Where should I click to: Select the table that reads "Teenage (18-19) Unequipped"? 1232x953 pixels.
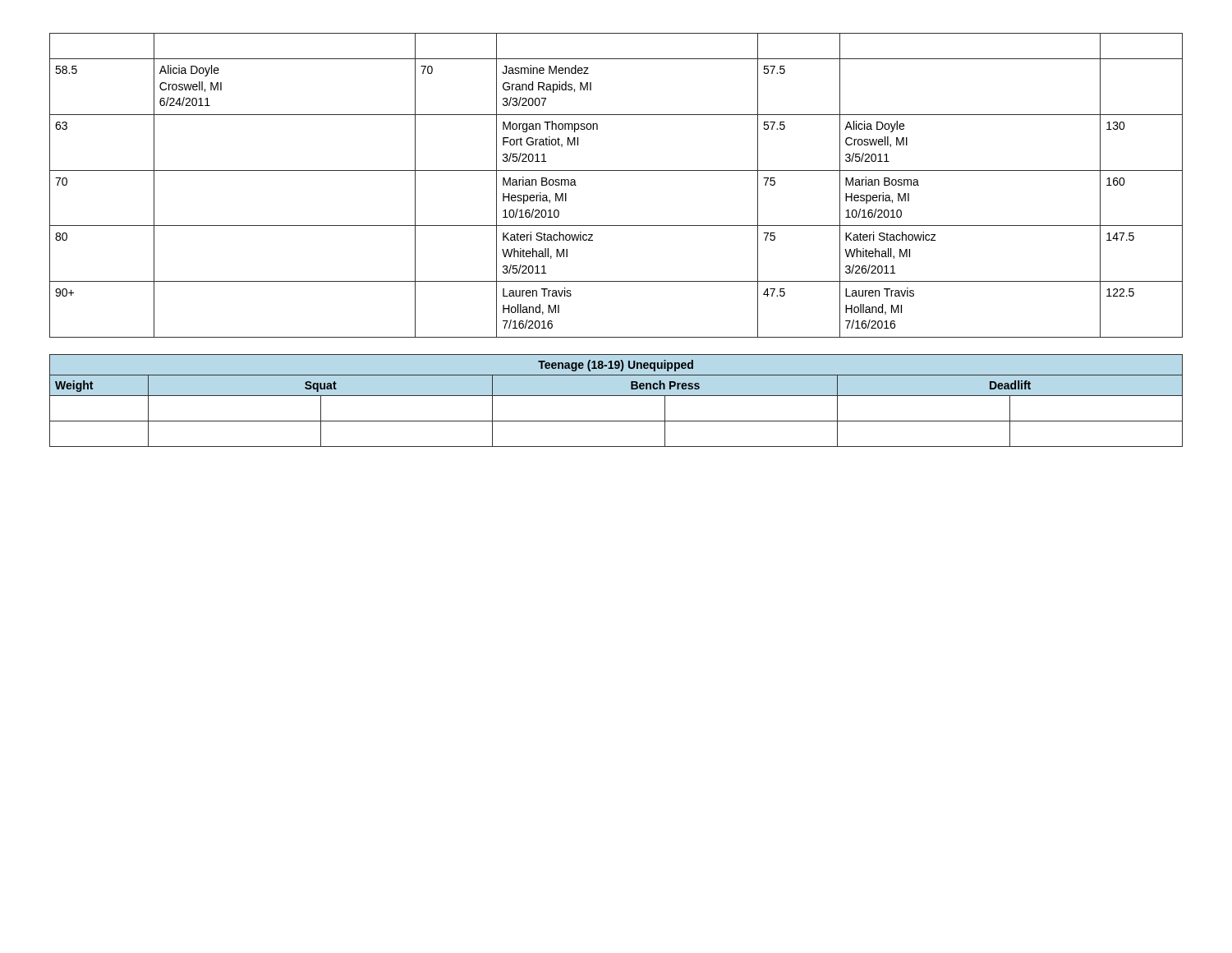click(616, 400)
